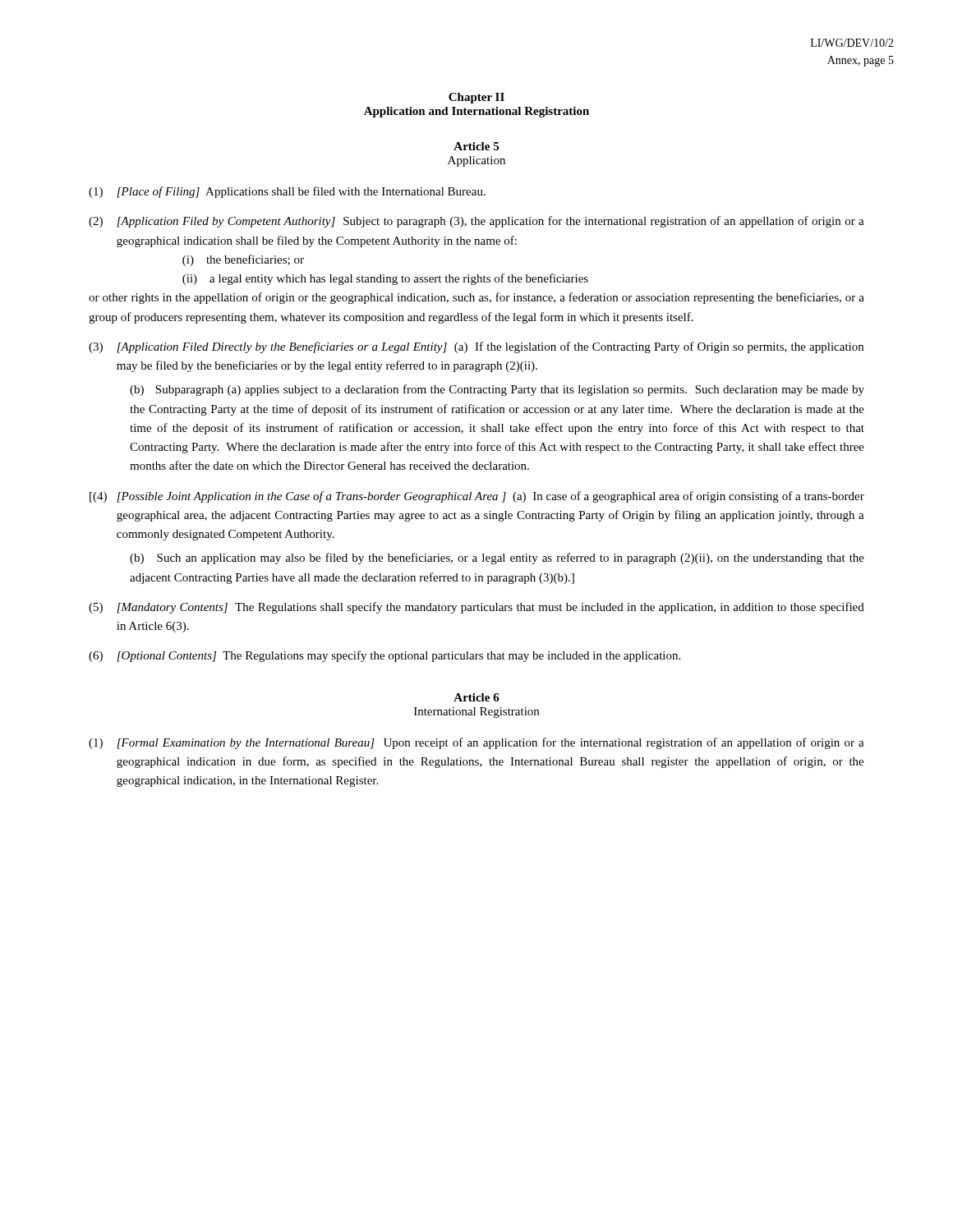
Task: Locate the block of text that opens with "[(4) [Possible Joint Application"
Action: click(477, 497)
